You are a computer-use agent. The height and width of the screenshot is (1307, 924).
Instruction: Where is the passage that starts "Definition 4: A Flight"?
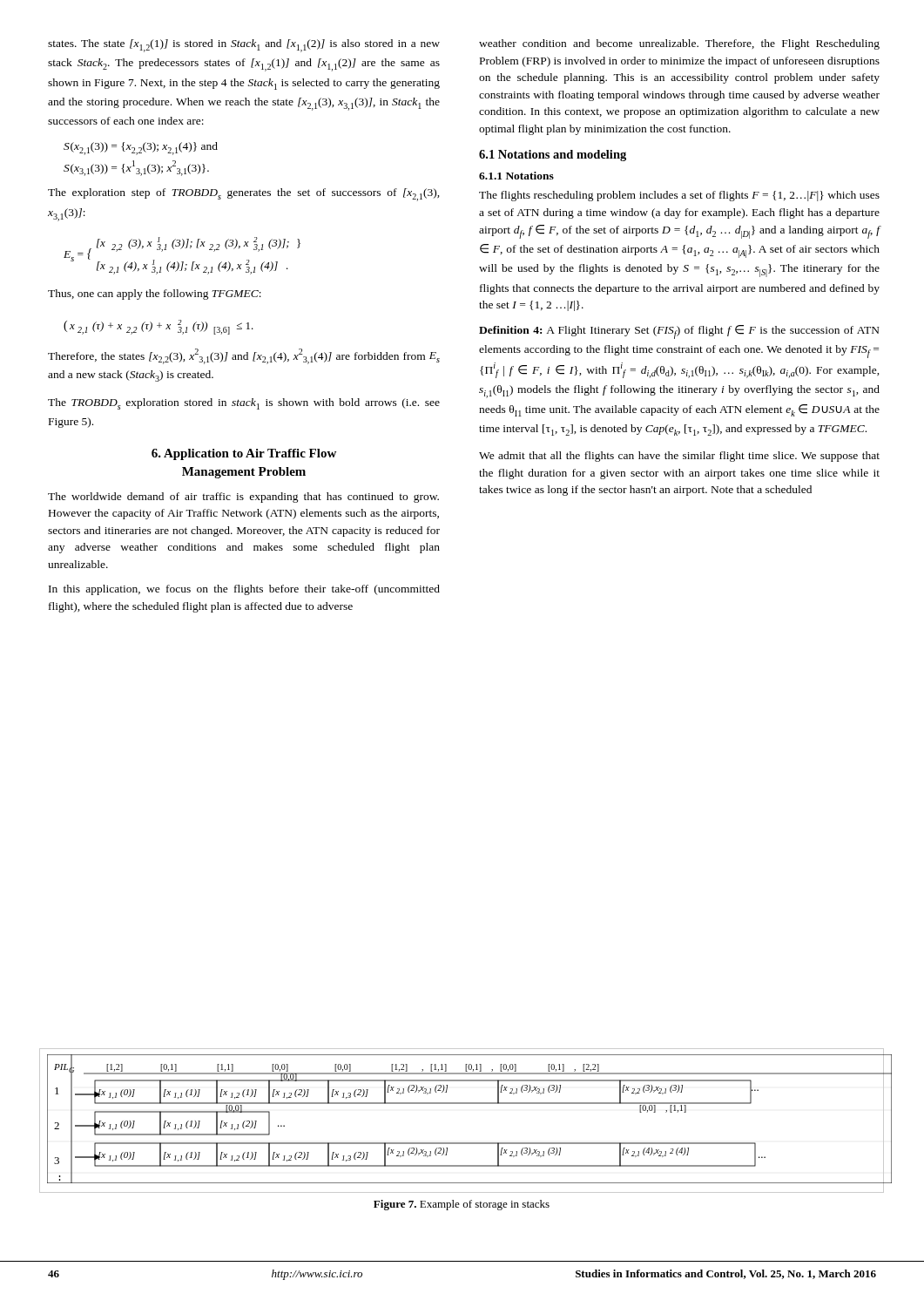coord(679,380)
